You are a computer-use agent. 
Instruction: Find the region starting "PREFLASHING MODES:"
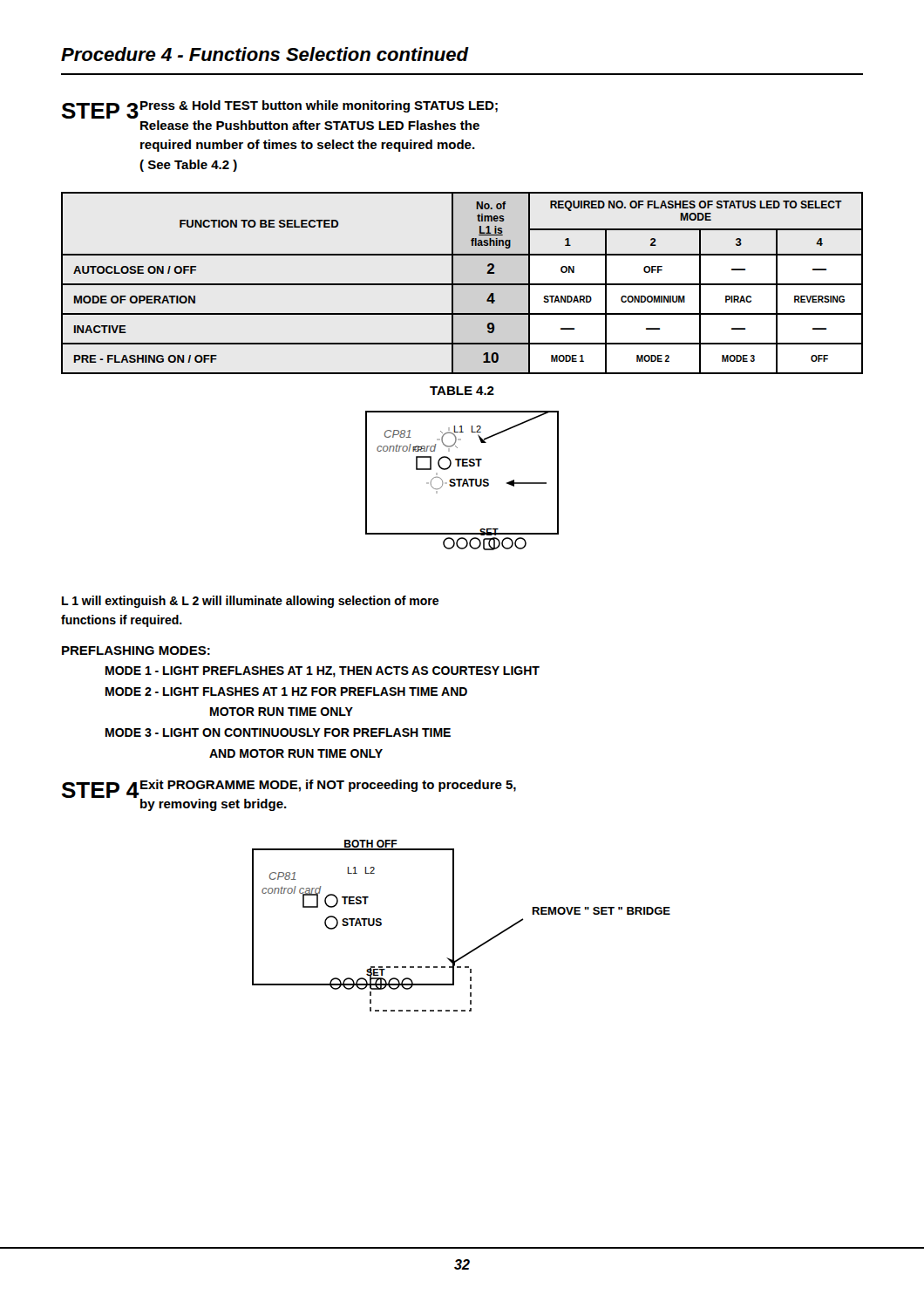point(136,650)
